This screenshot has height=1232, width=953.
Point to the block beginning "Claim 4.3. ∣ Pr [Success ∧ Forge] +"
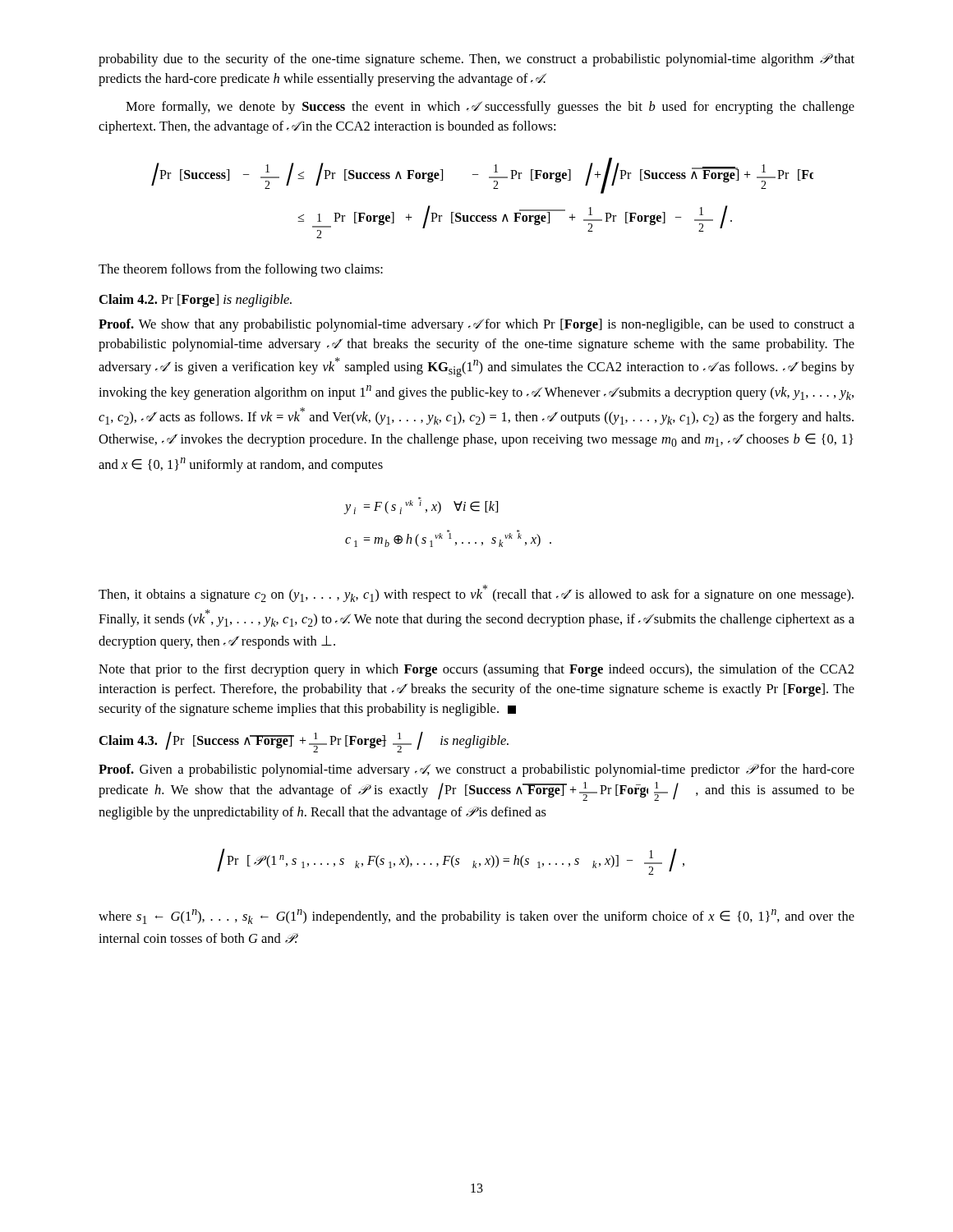pyautogui.click(x=304, y=742)
